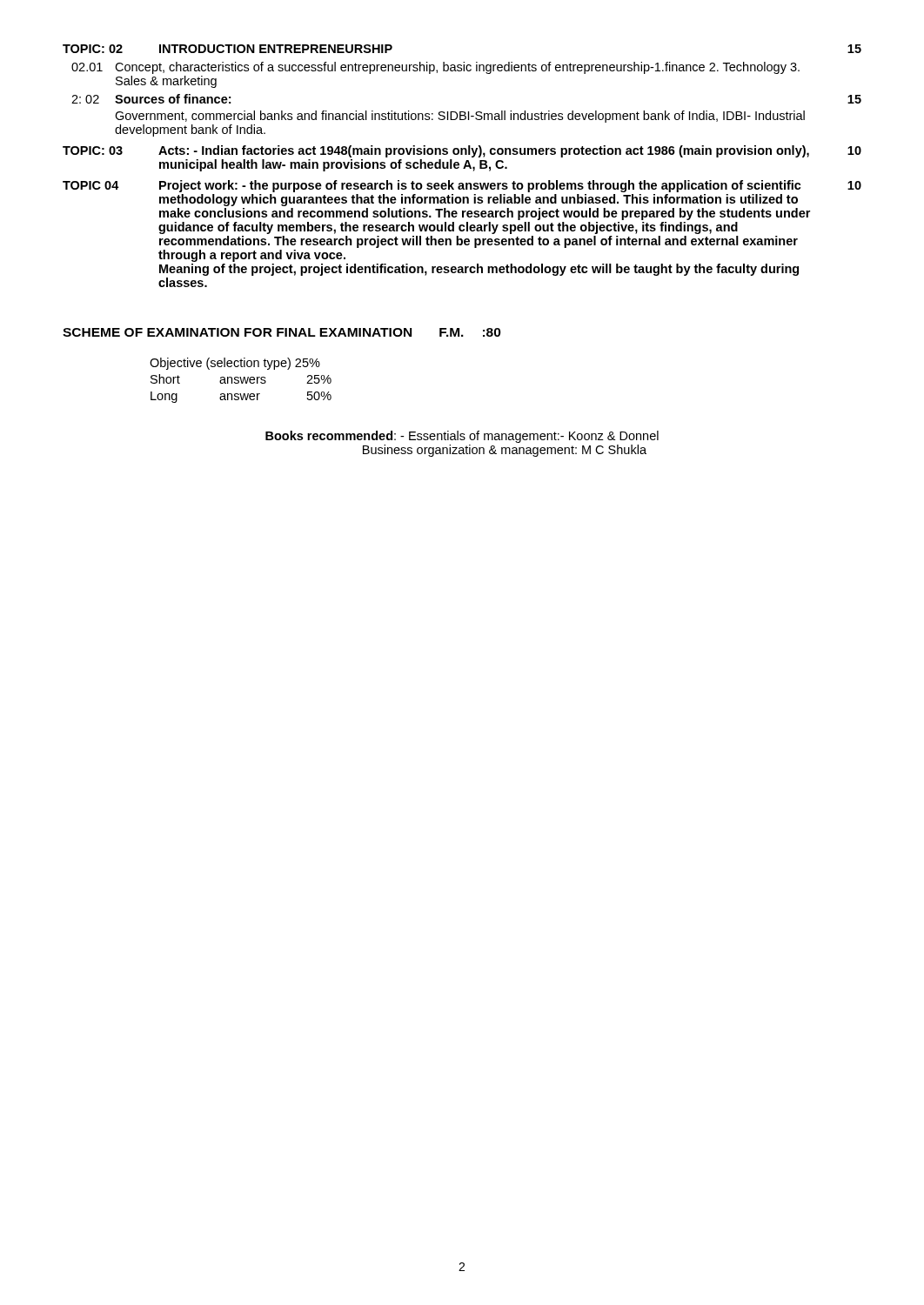Image resolution: width=924 pixels, height=1305 pixels.
Task: Navigate to the block starting "TOPIC: 03 Acts: - Indian factories act 1948(main"
Action: (x=462, y=157)
